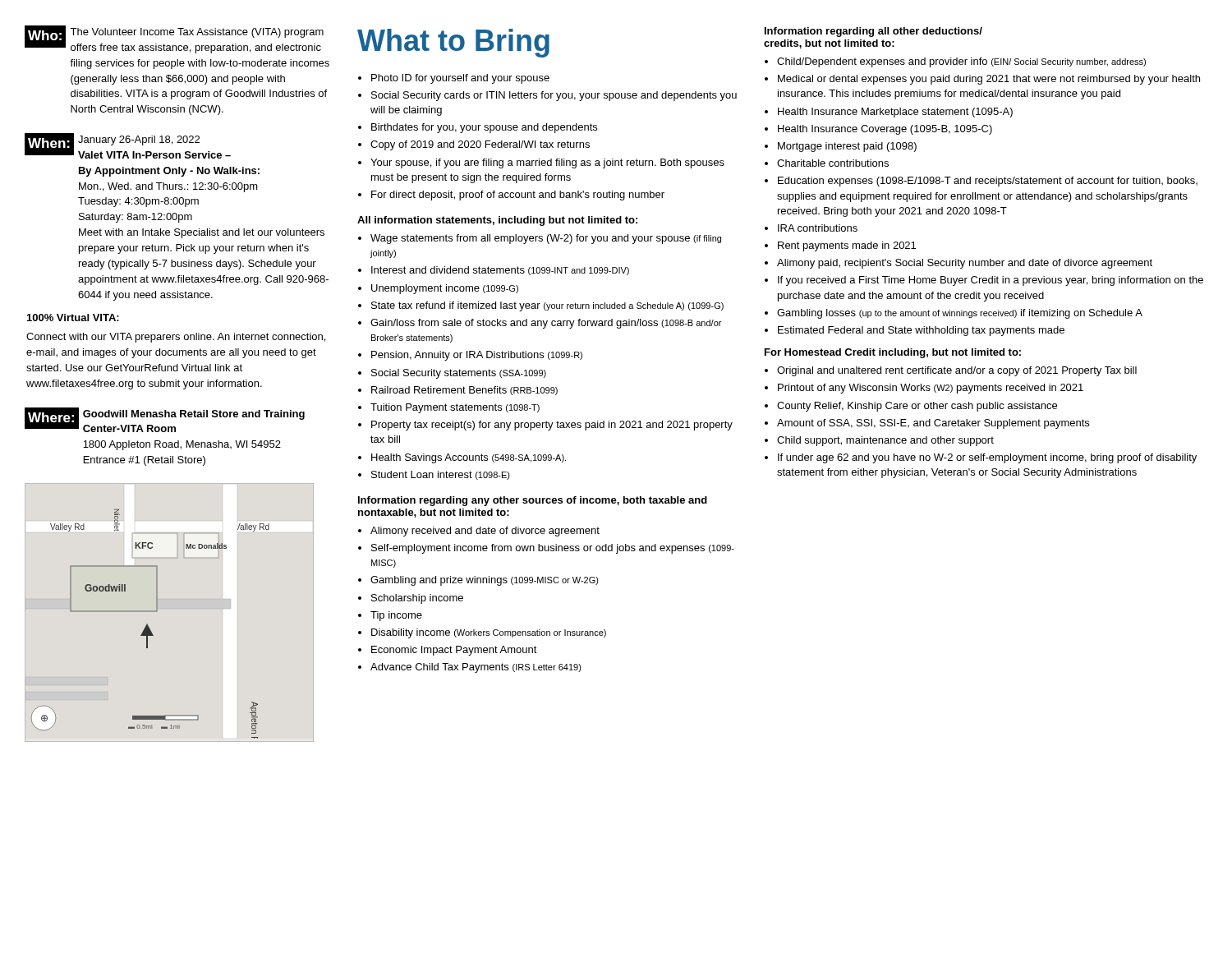Locate the list item with the text "Medical or dental expenses you paid during"
1232x953 pixels.
click(x=989, y=86)
